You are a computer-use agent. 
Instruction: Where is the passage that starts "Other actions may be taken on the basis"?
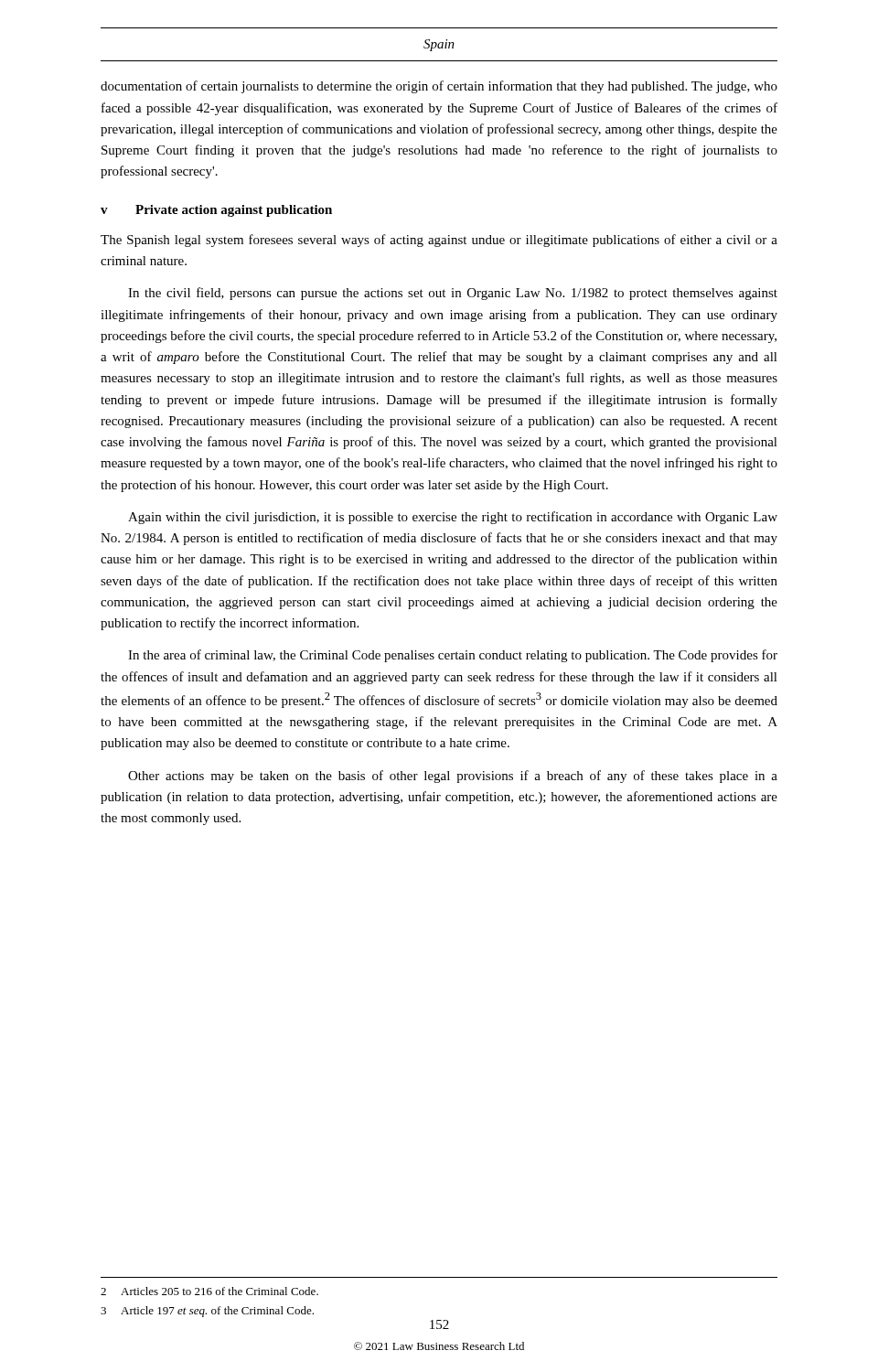coord(439,796)
